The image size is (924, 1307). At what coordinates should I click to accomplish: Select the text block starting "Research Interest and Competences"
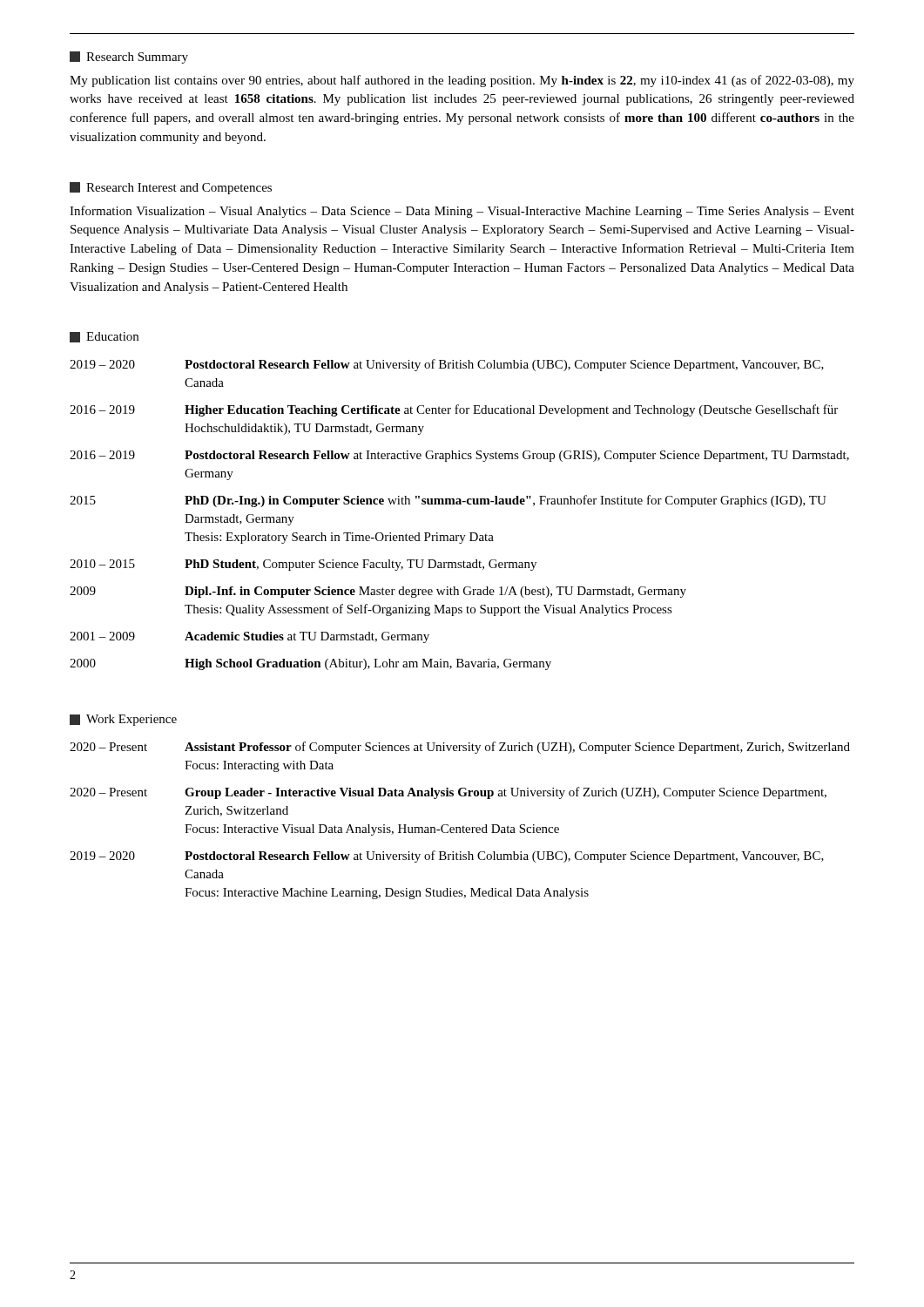171,187
